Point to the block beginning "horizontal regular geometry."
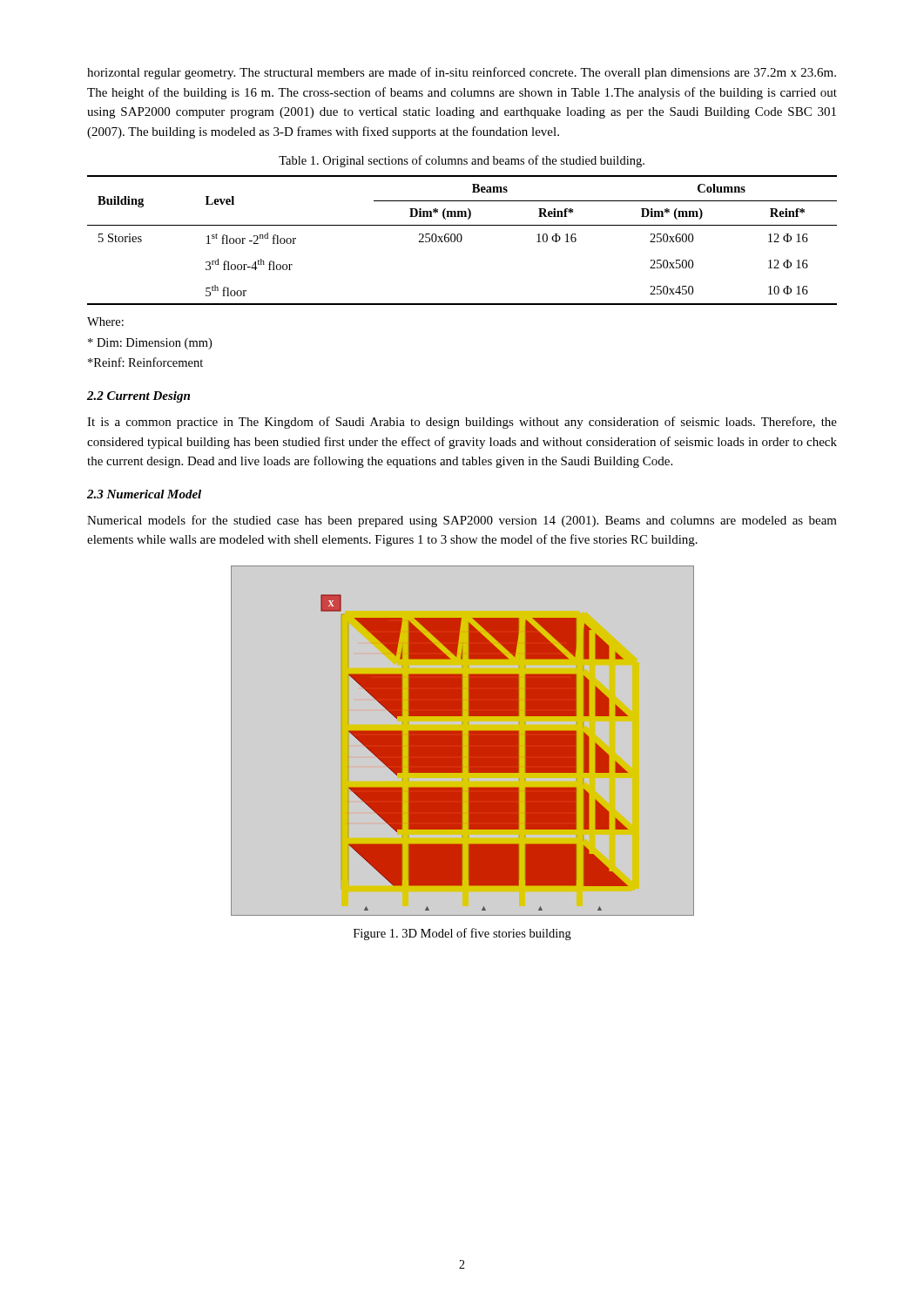Viewport: 924px width, 1307px height. [x=462, y=102]
